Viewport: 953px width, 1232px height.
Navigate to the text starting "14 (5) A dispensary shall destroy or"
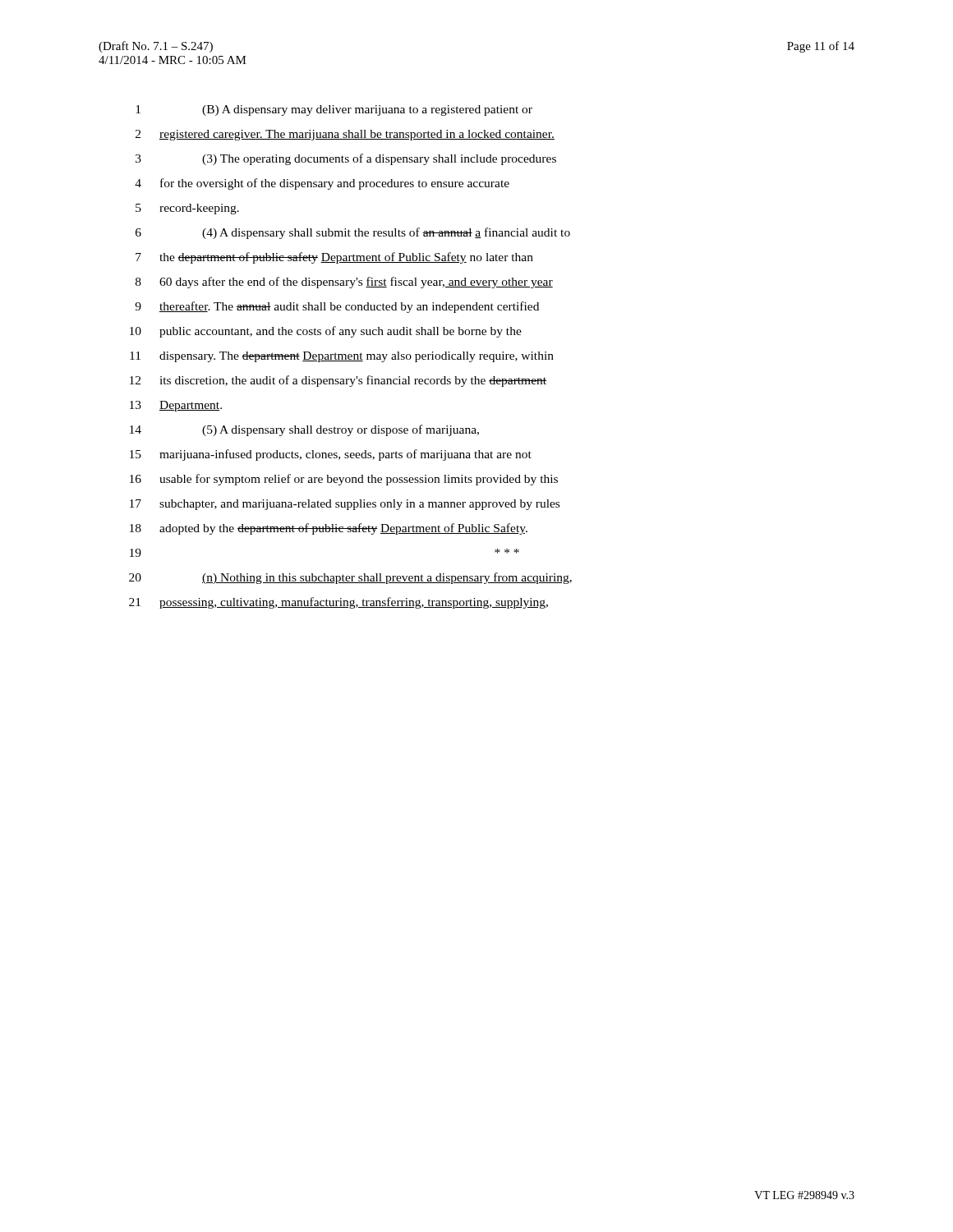(476, 430)
